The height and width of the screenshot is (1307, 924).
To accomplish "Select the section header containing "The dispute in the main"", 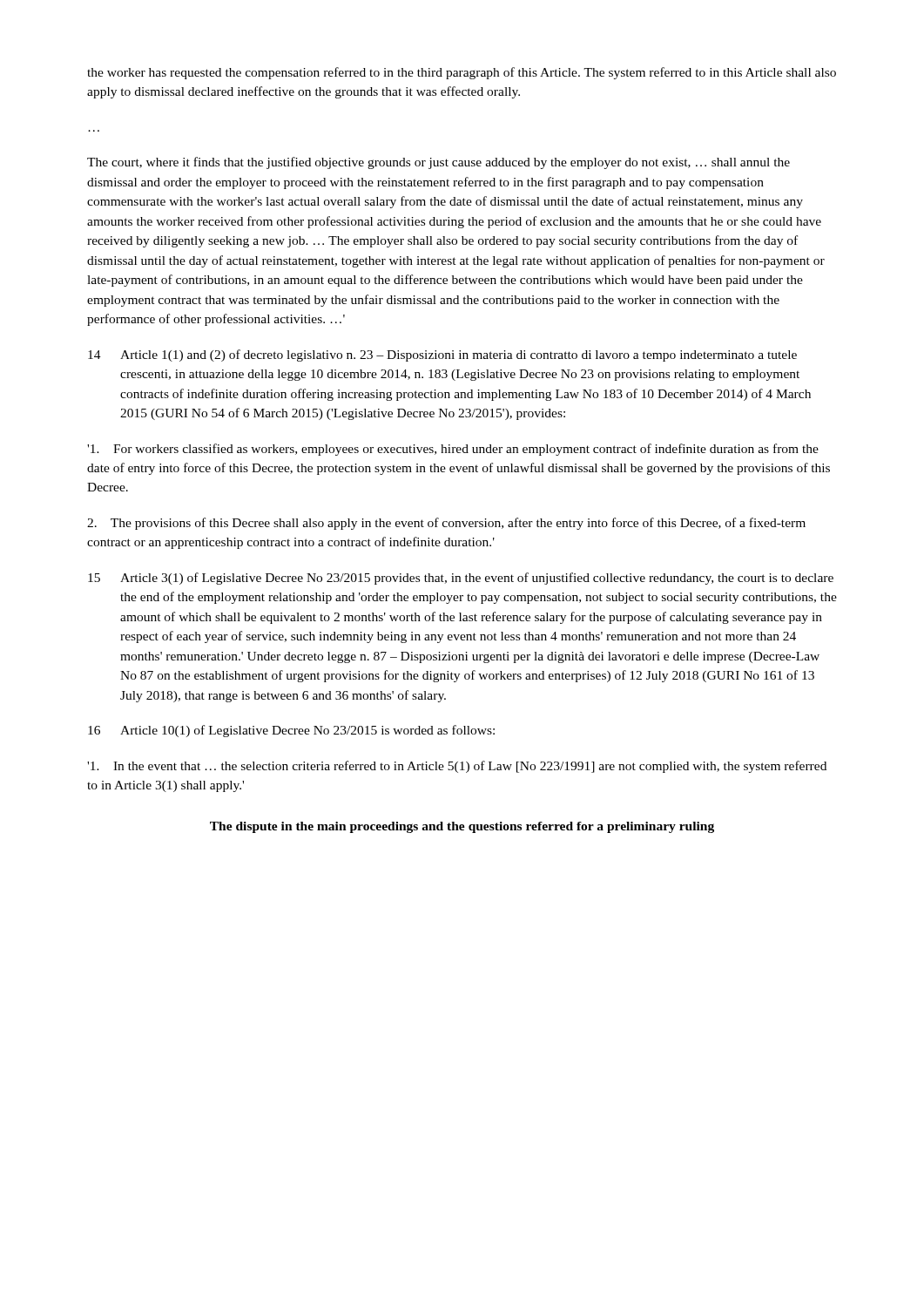I will (x=462, y=825).
